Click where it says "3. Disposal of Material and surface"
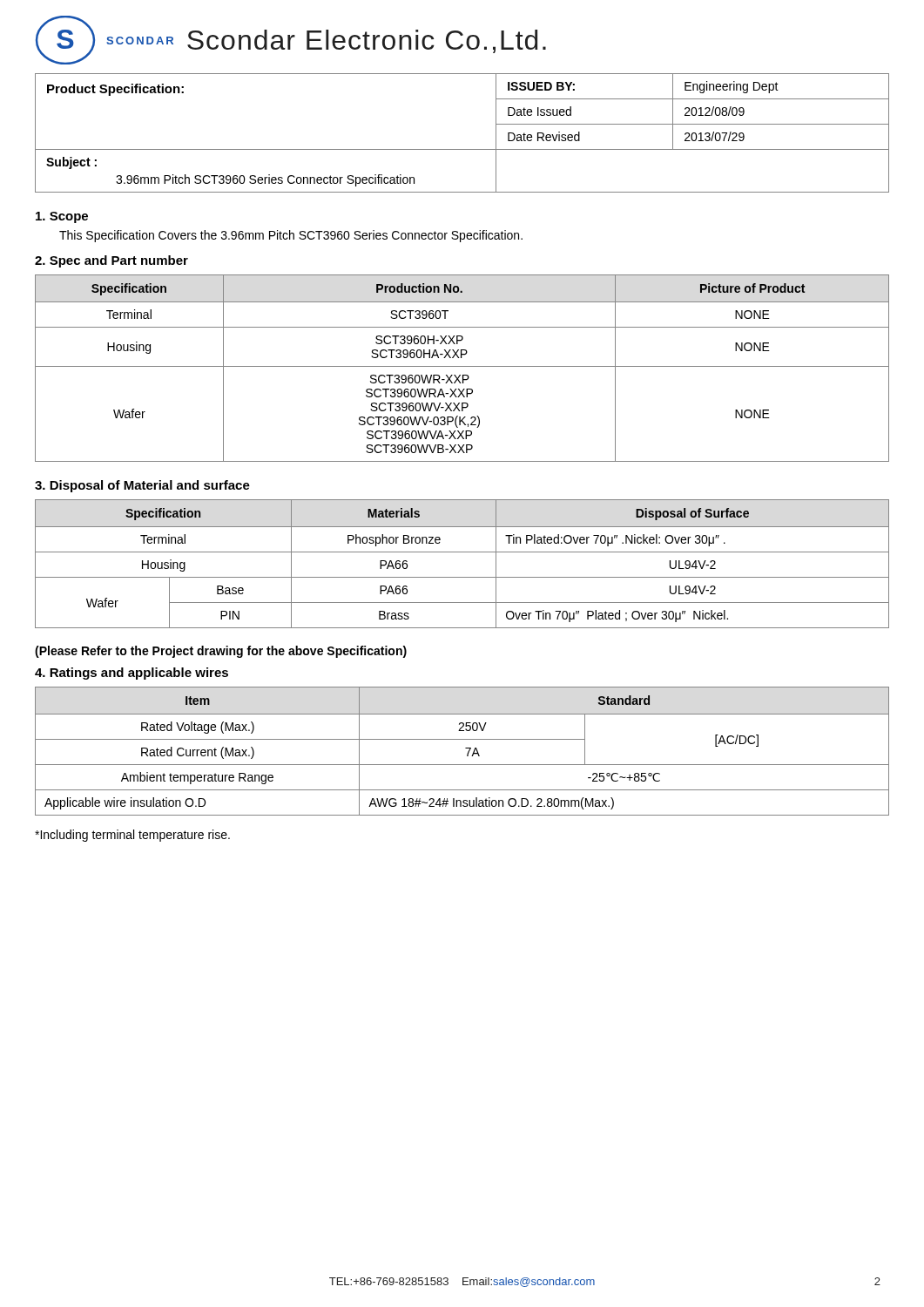The height and width of the screenshot is (1307, 924). coord(142,485)
